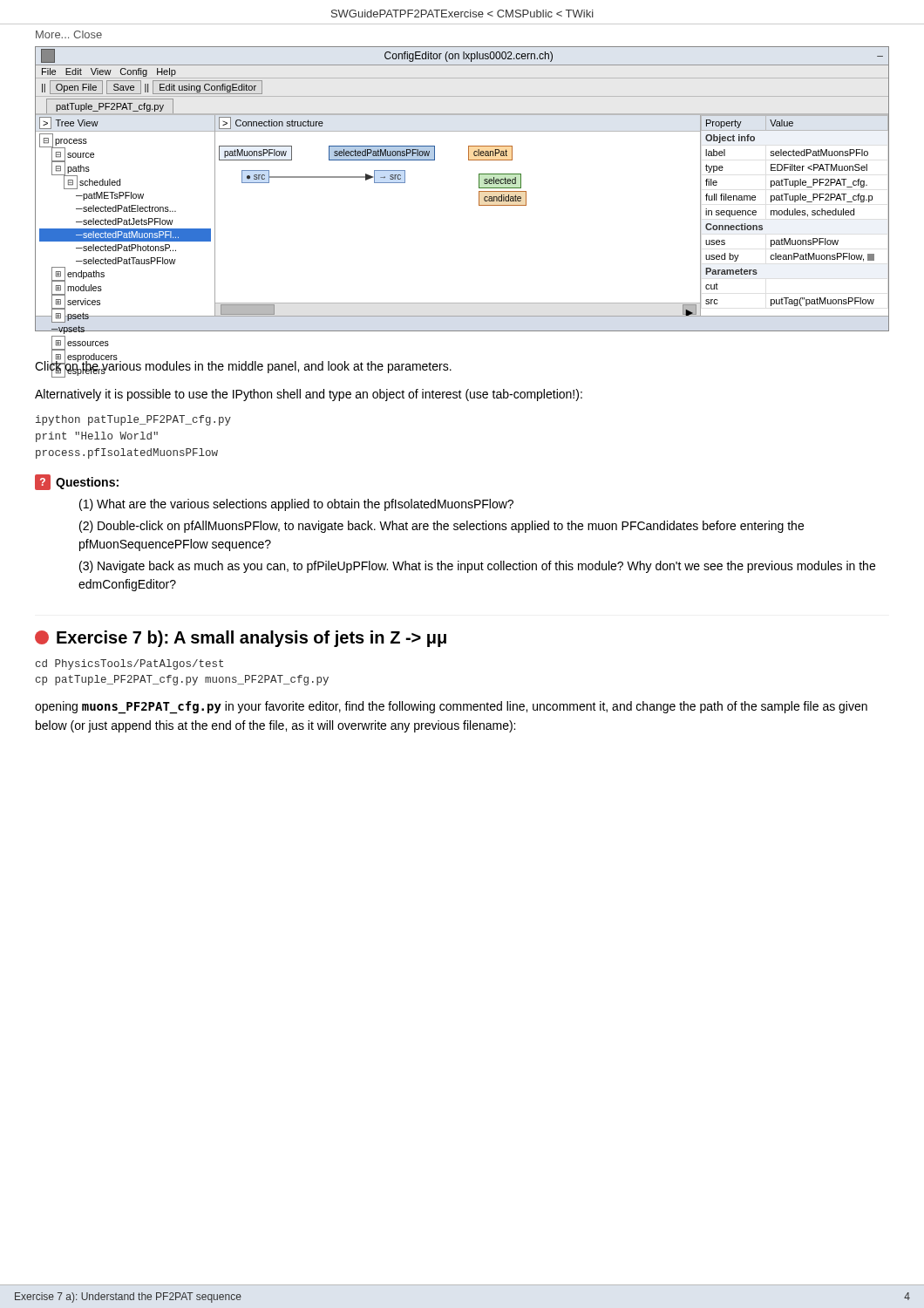Find the section header that says "? Questions:"

click(x=77, y=482)
